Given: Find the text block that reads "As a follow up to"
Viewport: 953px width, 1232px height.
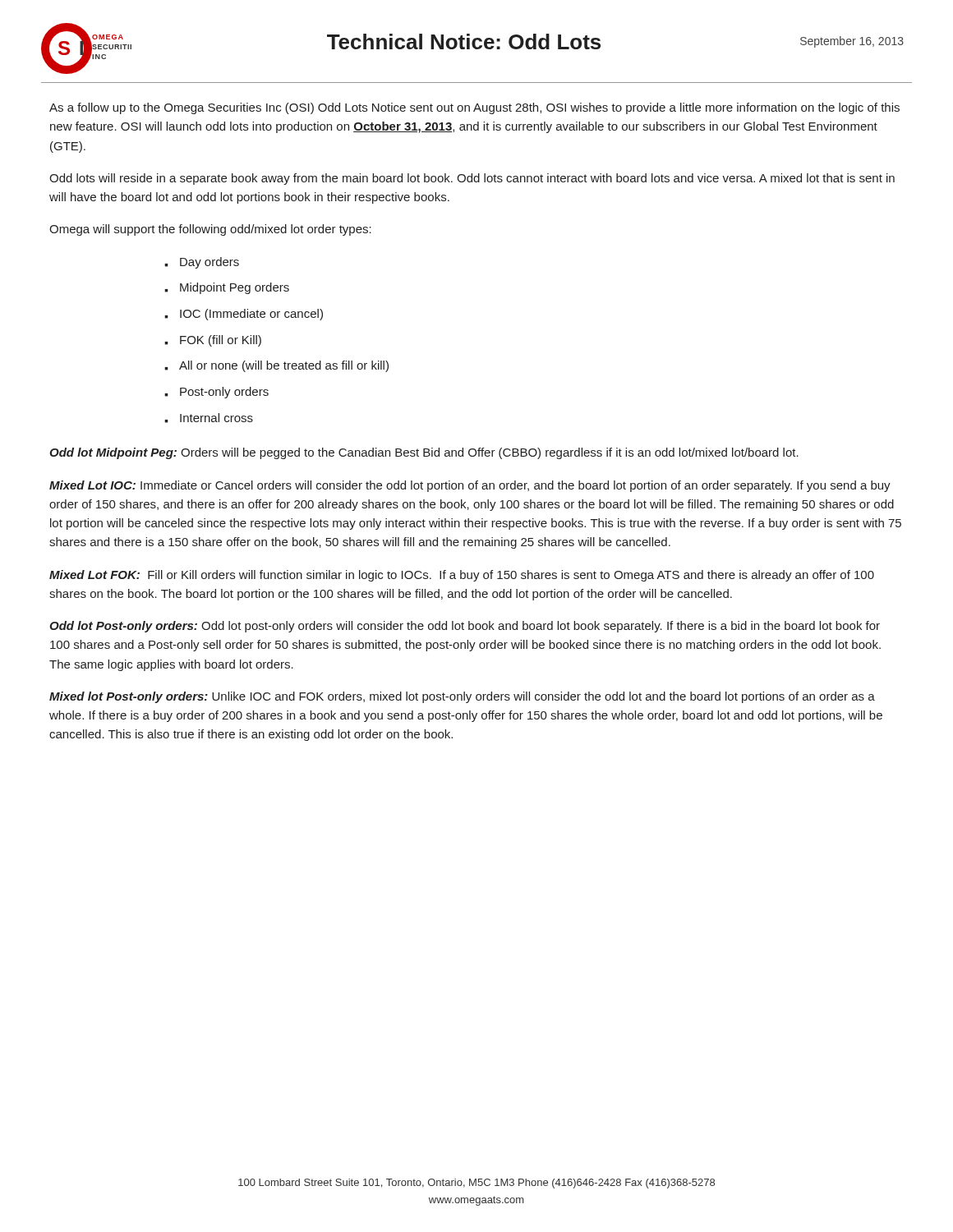Looking at the screenshot, I should 476,126.
